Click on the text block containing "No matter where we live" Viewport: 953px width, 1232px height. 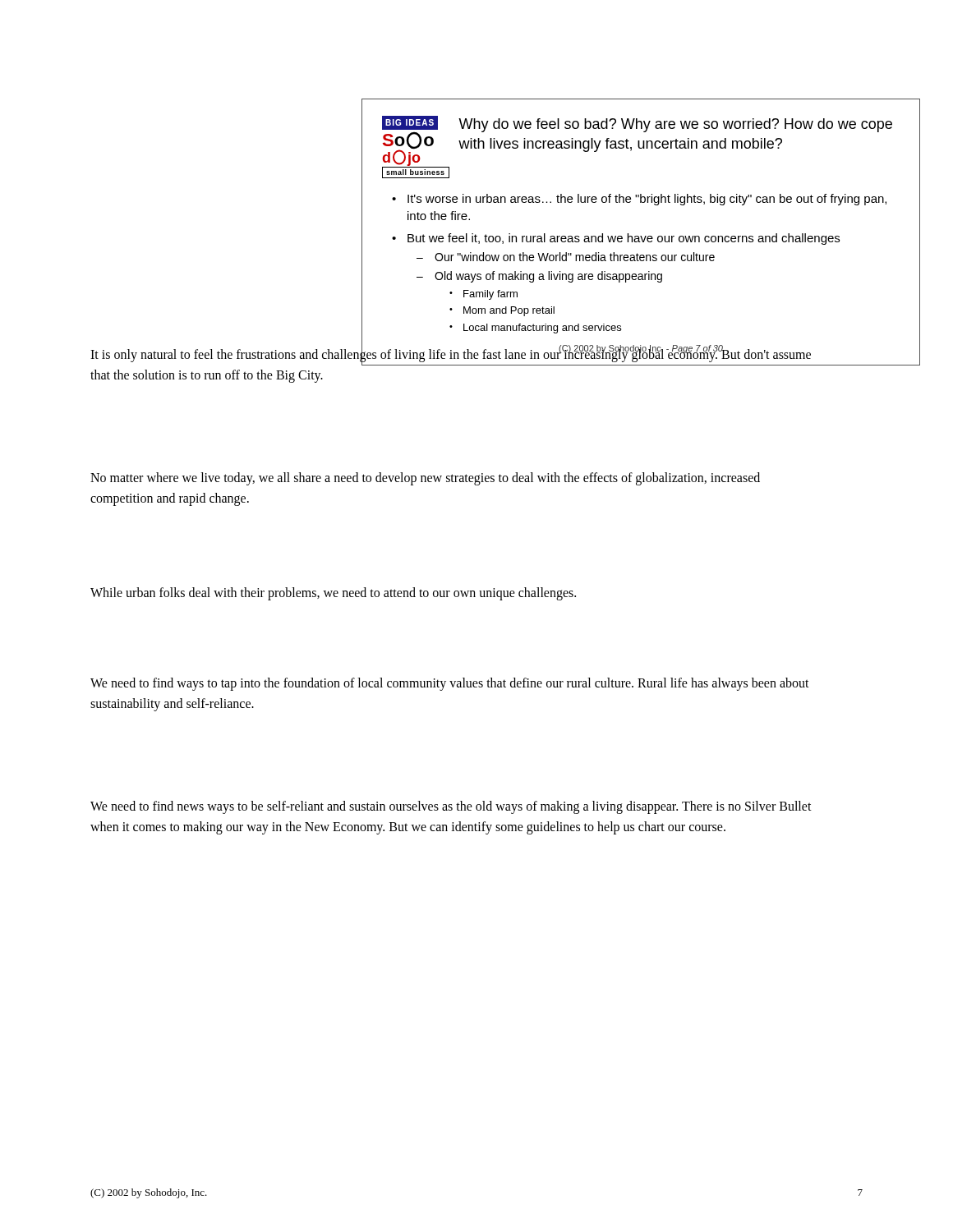(425, 488)
